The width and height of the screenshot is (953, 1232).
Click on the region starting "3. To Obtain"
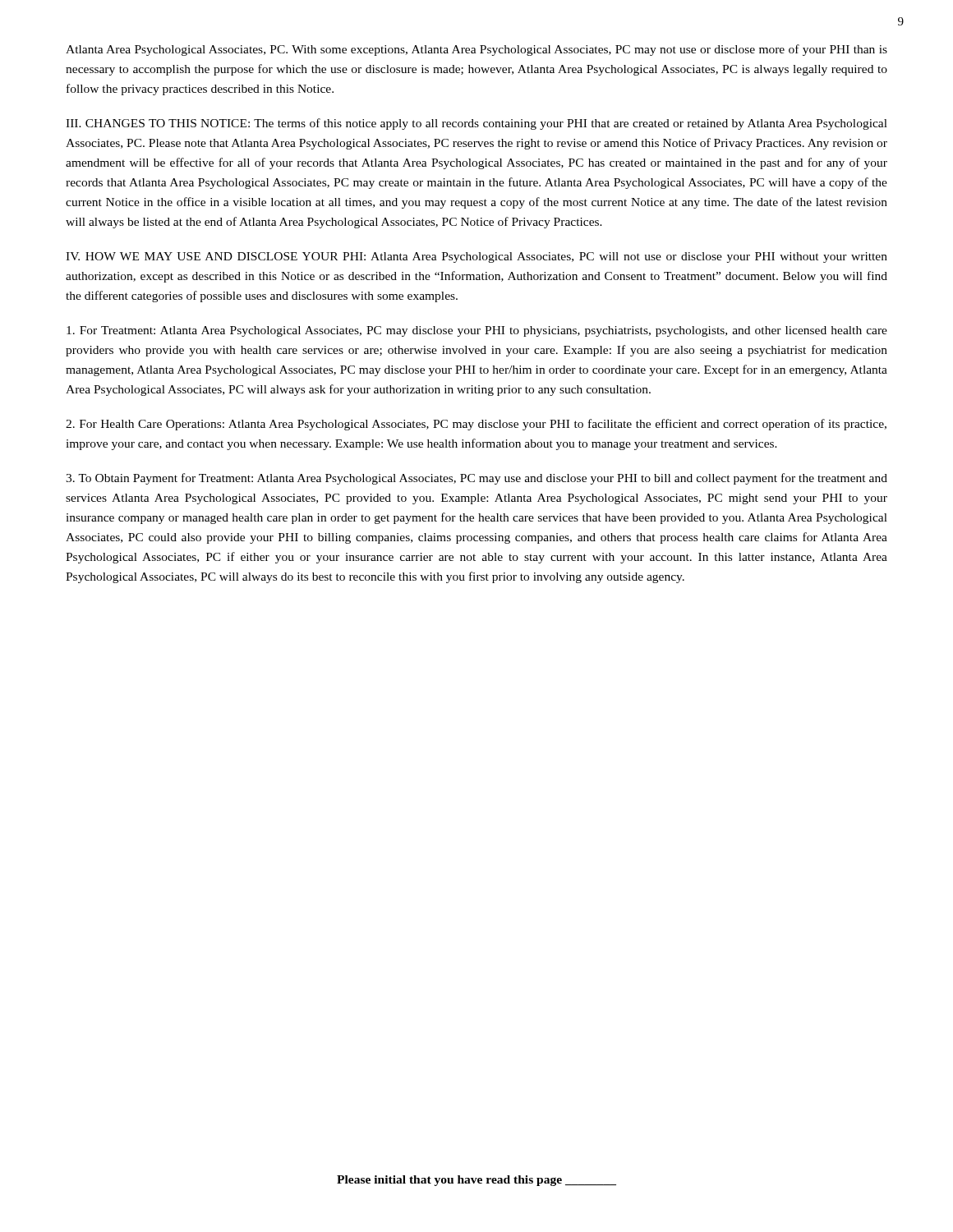(476, 527)
